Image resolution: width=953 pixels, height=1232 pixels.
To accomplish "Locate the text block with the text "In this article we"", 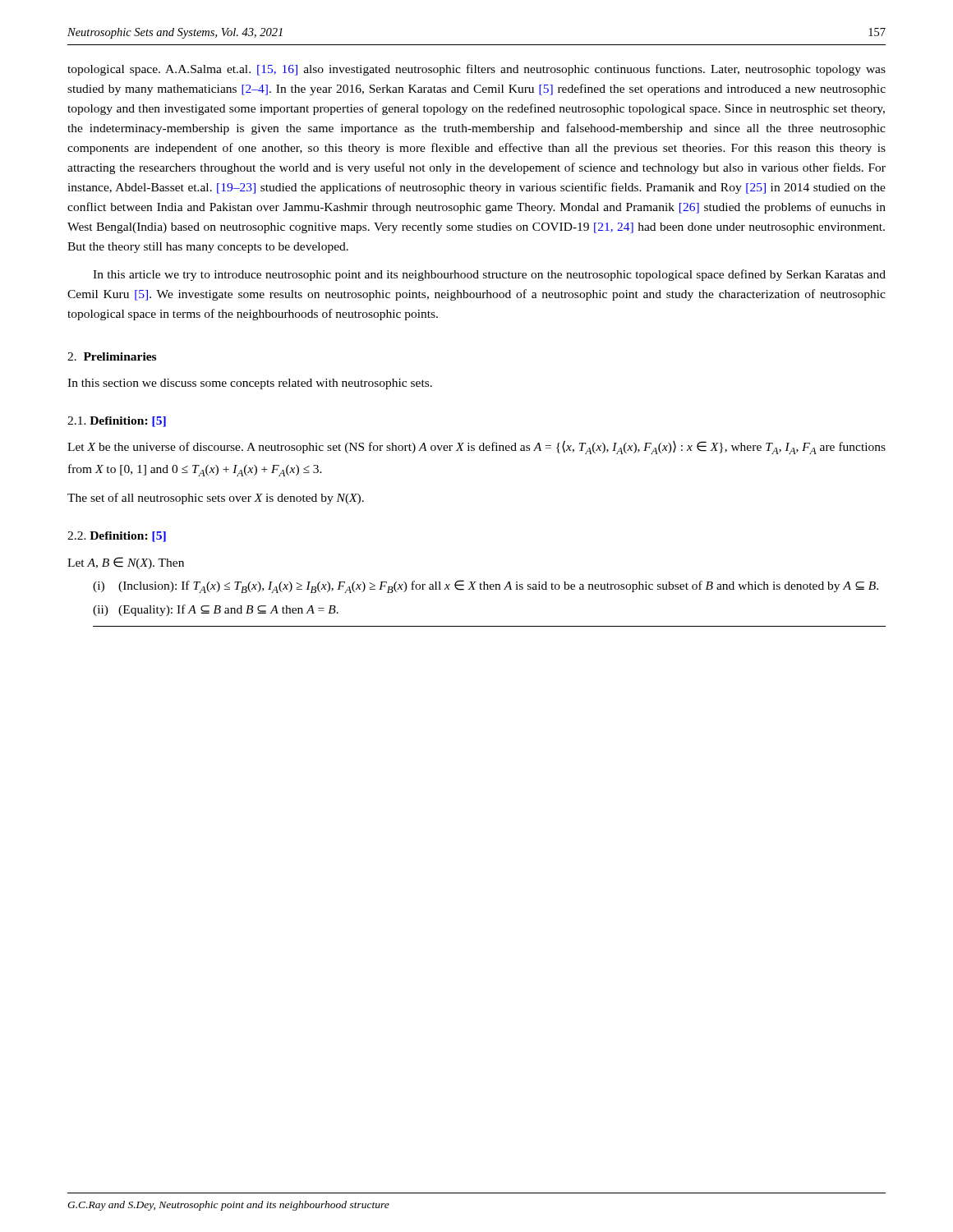I will click(476, 294).
